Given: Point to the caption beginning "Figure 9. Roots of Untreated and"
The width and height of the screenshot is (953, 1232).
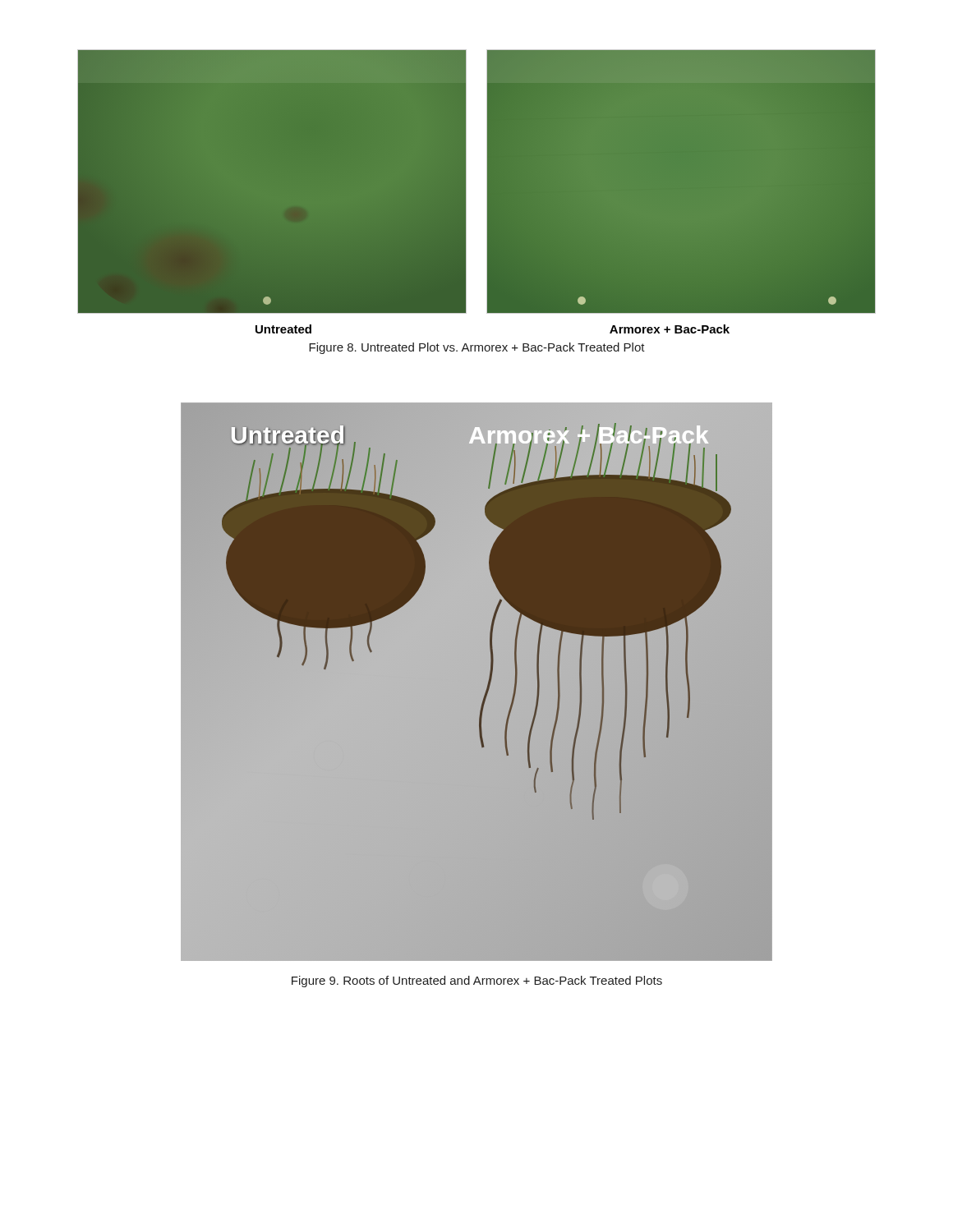Looking at the screenshot, I should pos(476,980).
